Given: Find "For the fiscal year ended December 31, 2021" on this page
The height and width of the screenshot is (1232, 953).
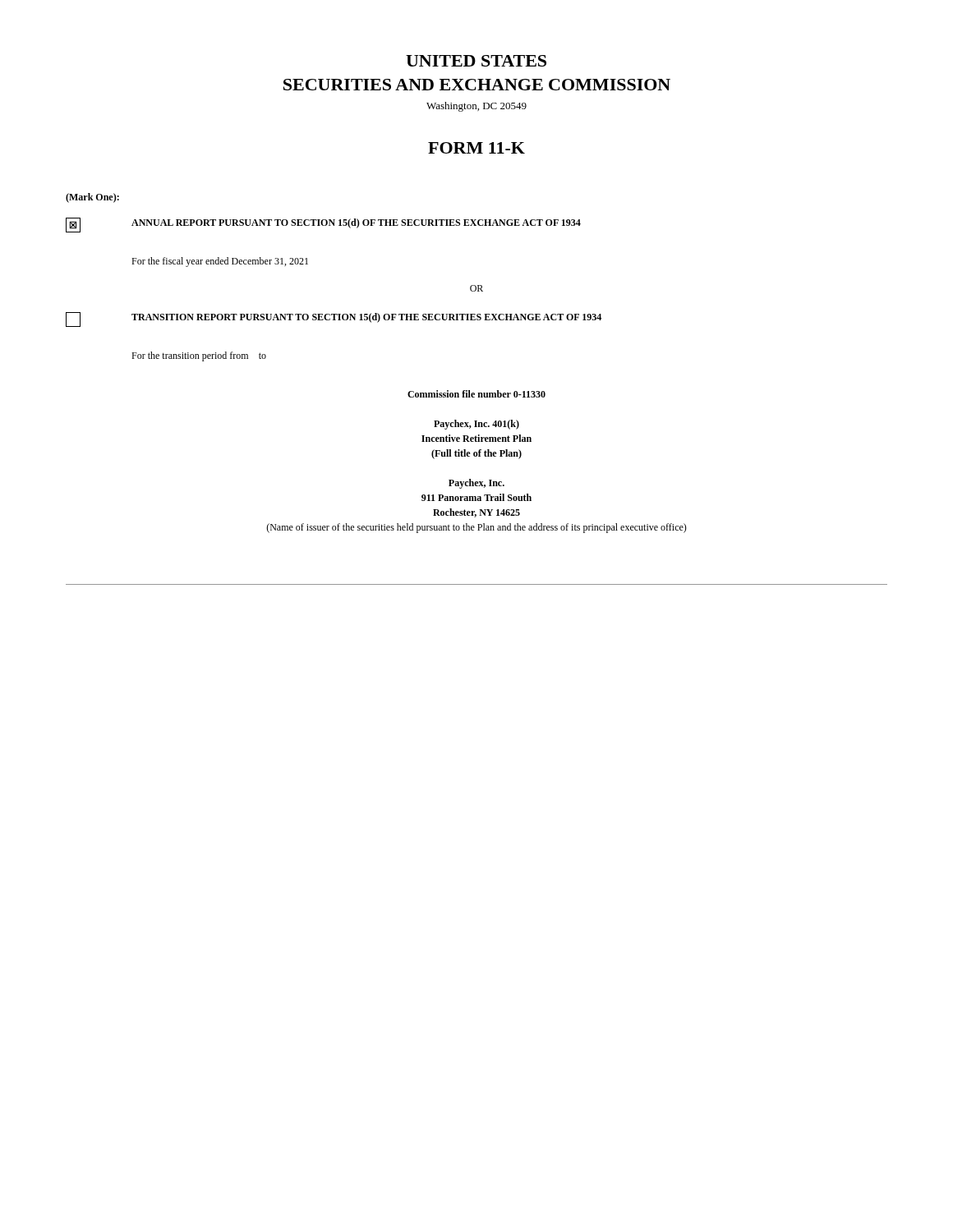Looking at the screenshot, I should pos(220,261).
